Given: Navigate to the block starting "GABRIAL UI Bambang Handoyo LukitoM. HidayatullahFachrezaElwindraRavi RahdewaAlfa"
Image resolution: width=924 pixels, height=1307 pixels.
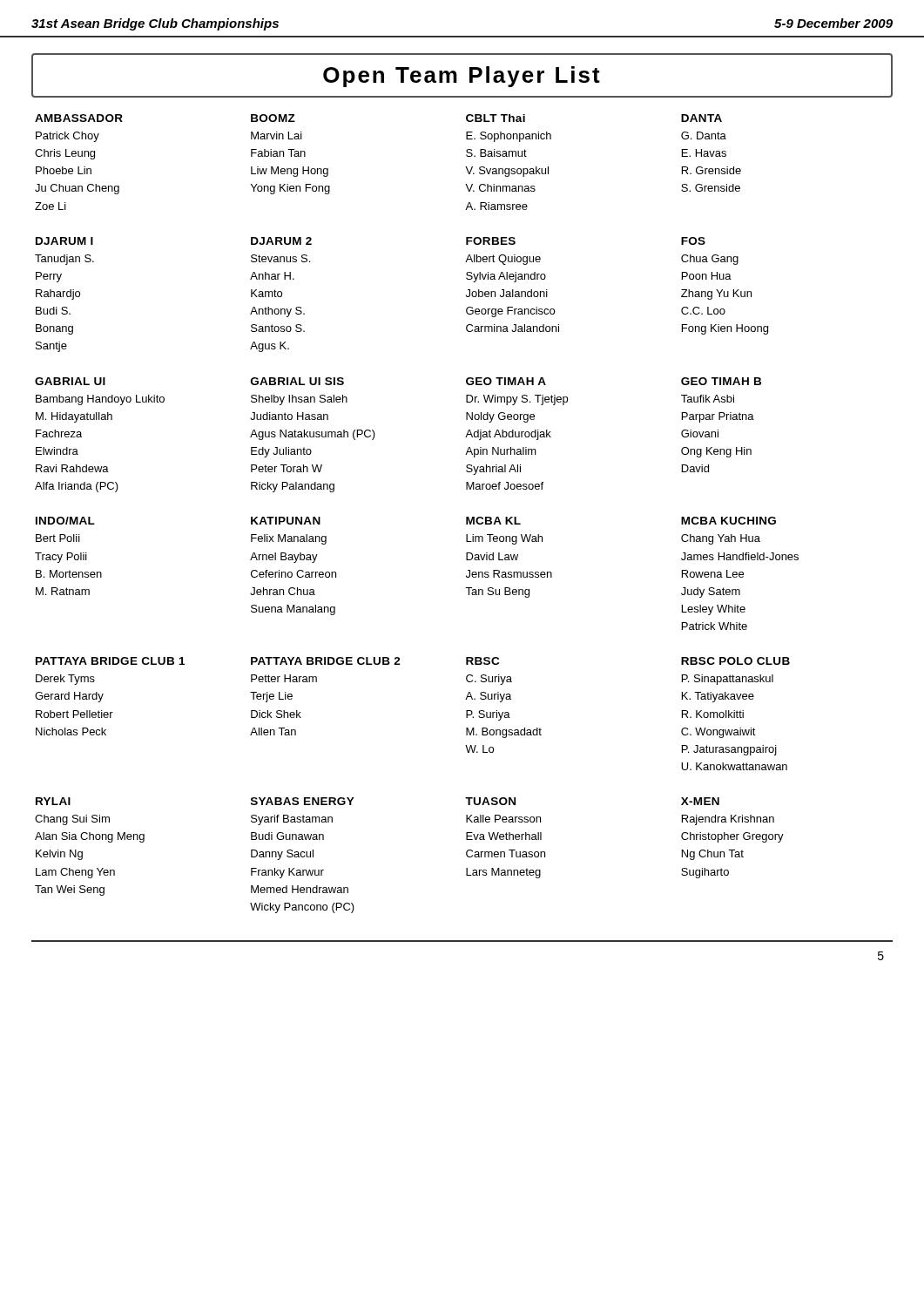Looking at the screenshot, I should pos(70,381).
